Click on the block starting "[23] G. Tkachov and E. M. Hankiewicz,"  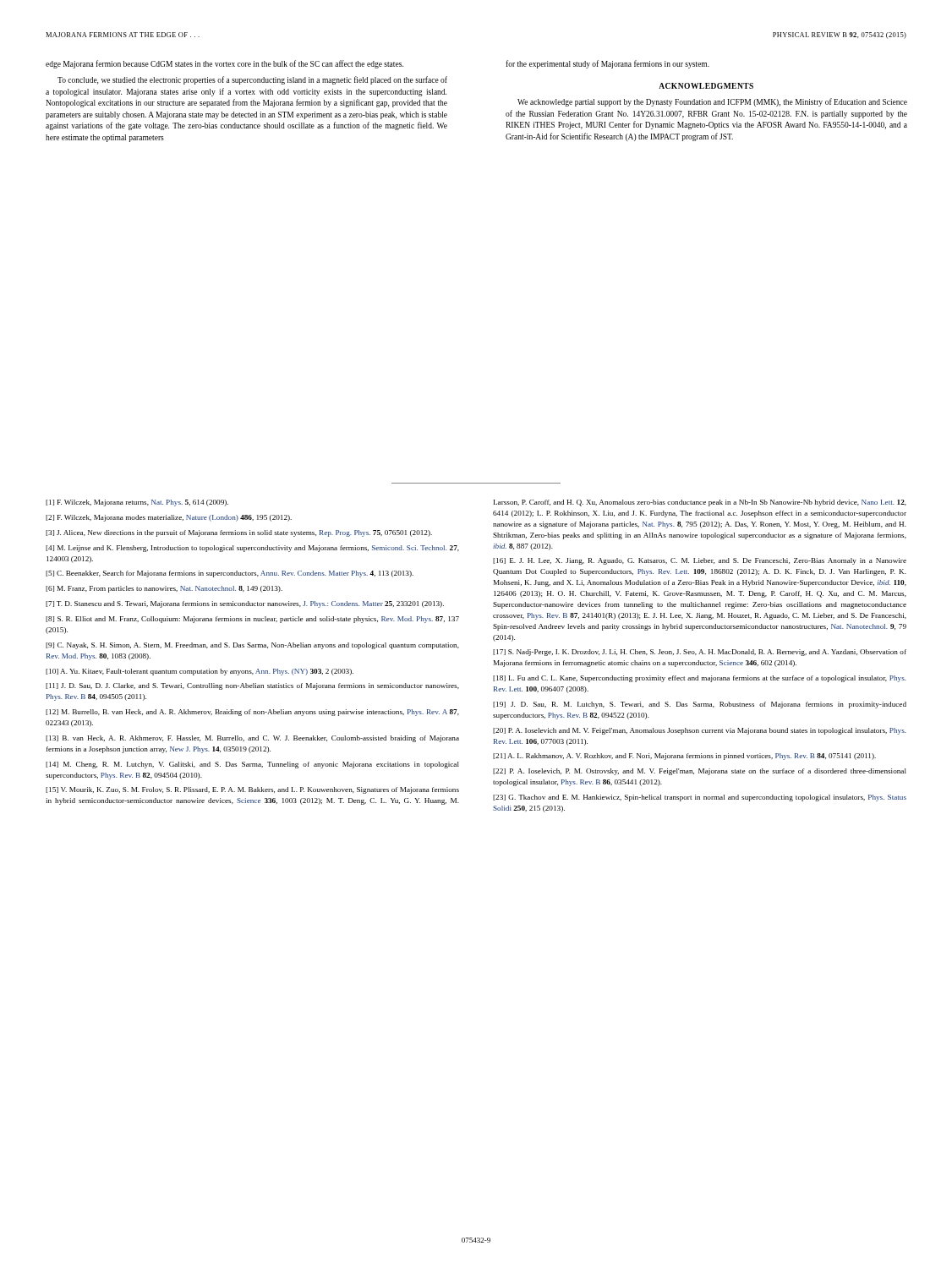click(x=700, y=803)
